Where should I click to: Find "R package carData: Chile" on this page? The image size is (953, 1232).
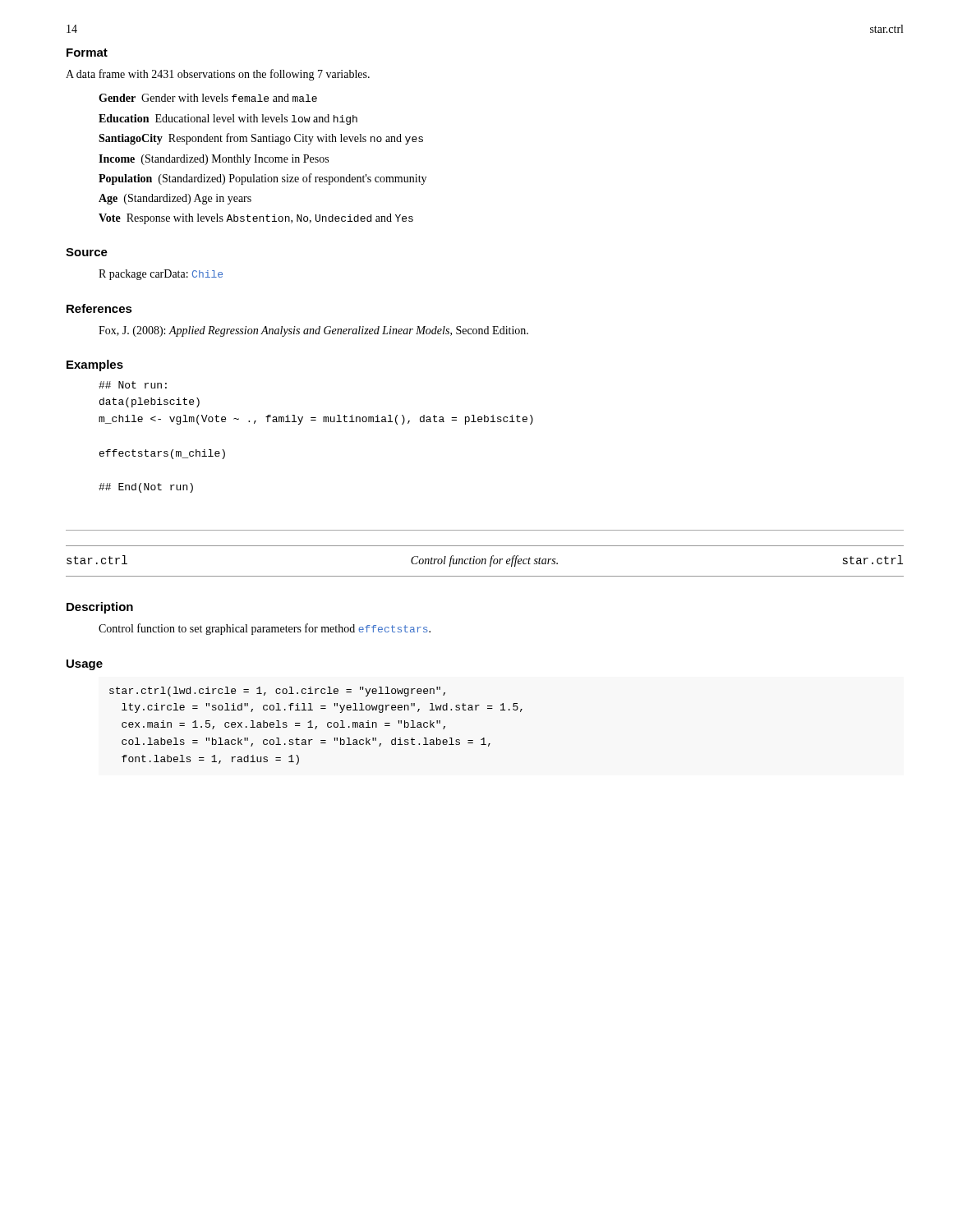coord(161,274)
